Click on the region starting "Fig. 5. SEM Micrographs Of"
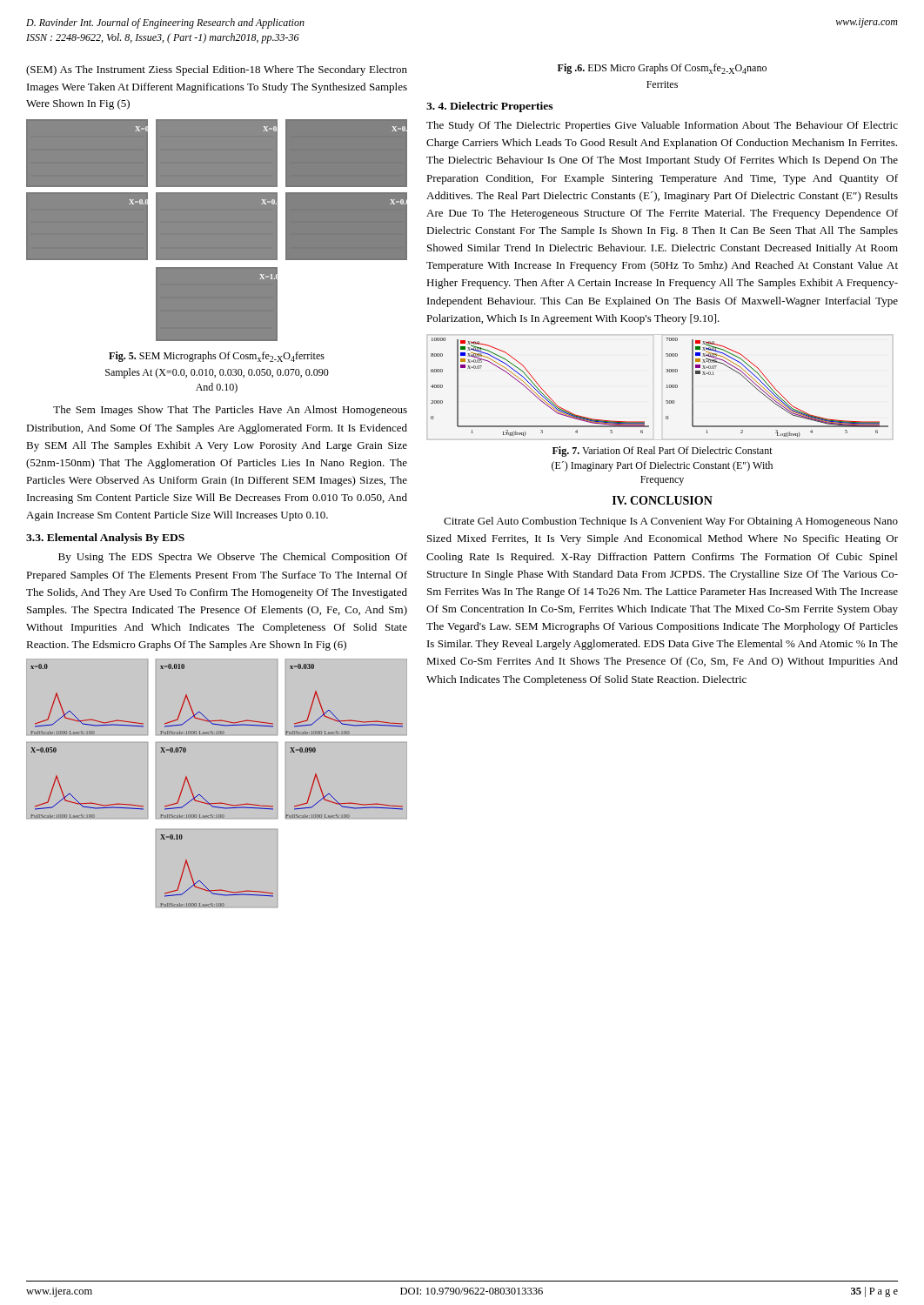 pyautogui.click(x=217, y=371)
